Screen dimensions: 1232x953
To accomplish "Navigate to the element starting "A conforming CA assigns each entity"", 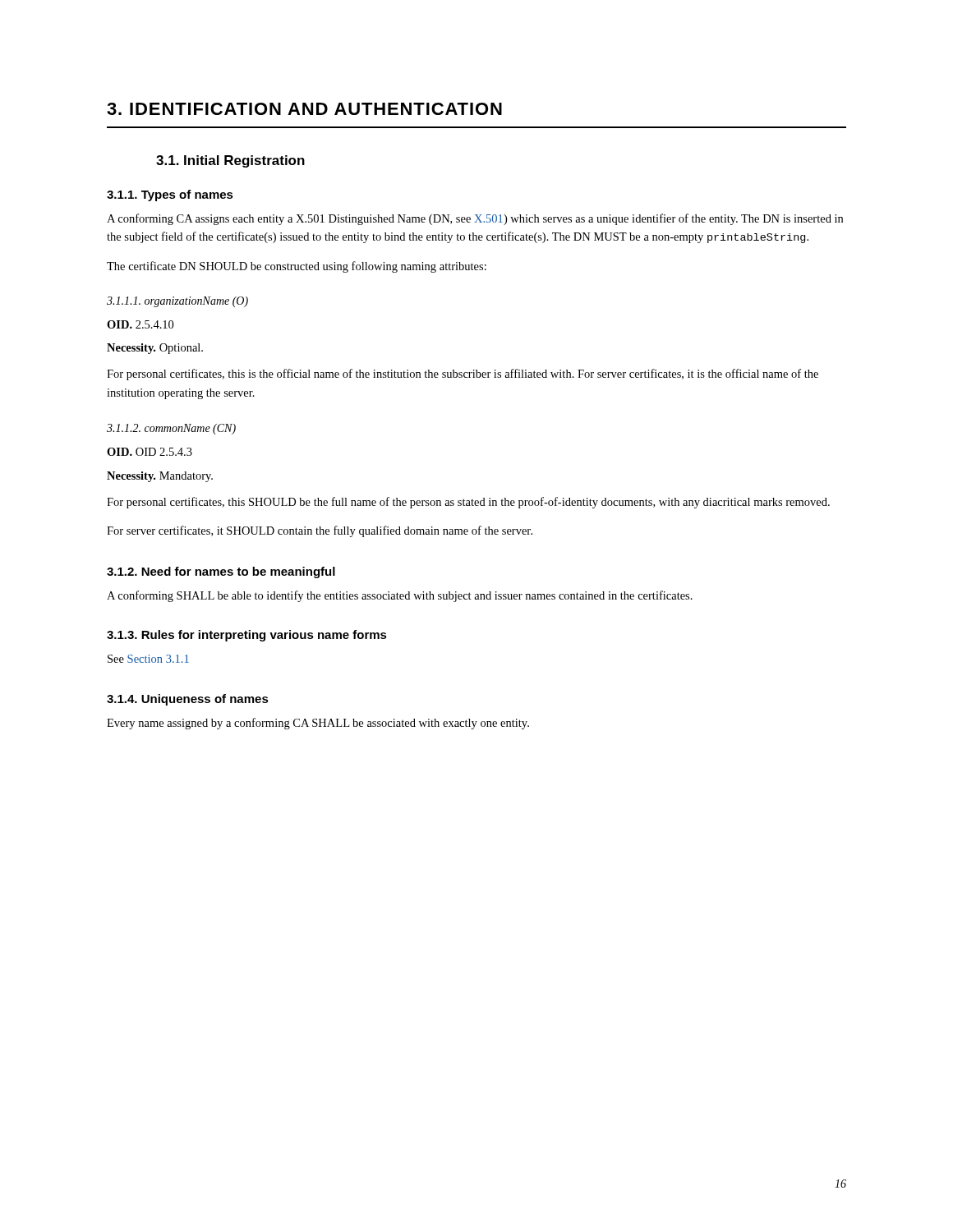I will (x=476, y=228).
